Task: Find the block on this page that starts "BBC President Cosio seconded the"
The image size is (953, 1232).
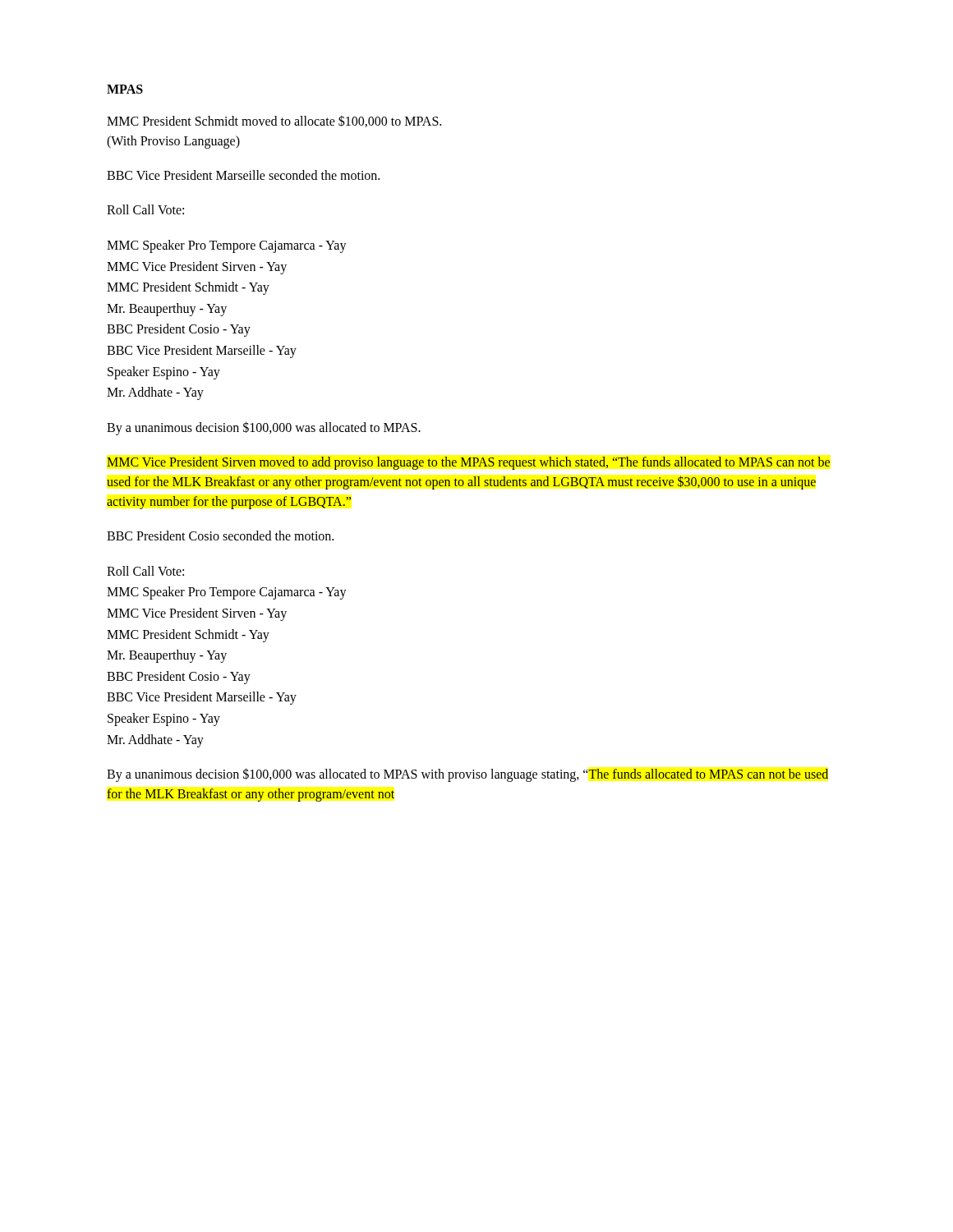Action: tap(221, 536)
